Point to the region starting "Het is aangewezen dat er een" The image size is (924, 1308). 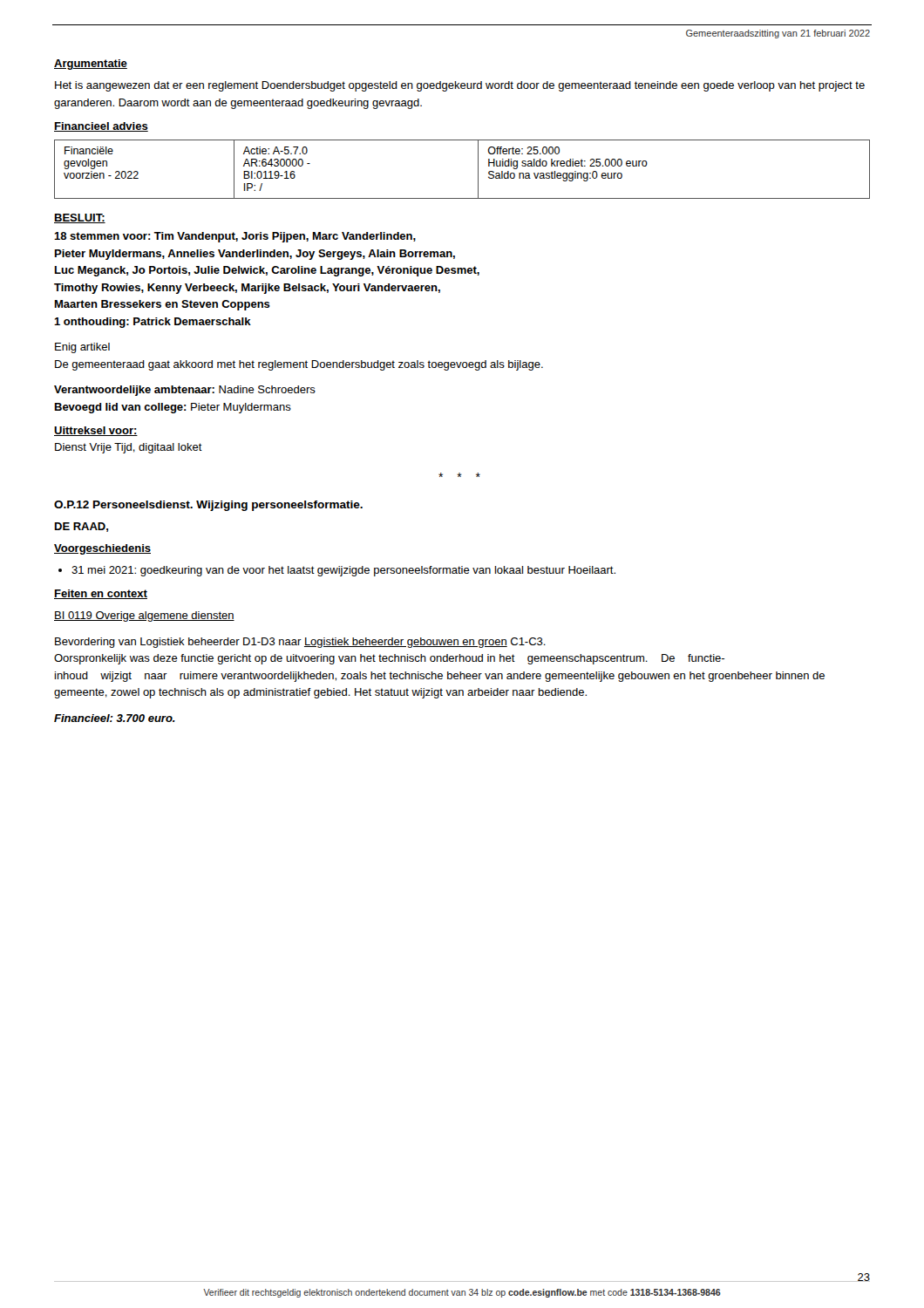click(x=459, y=94)
